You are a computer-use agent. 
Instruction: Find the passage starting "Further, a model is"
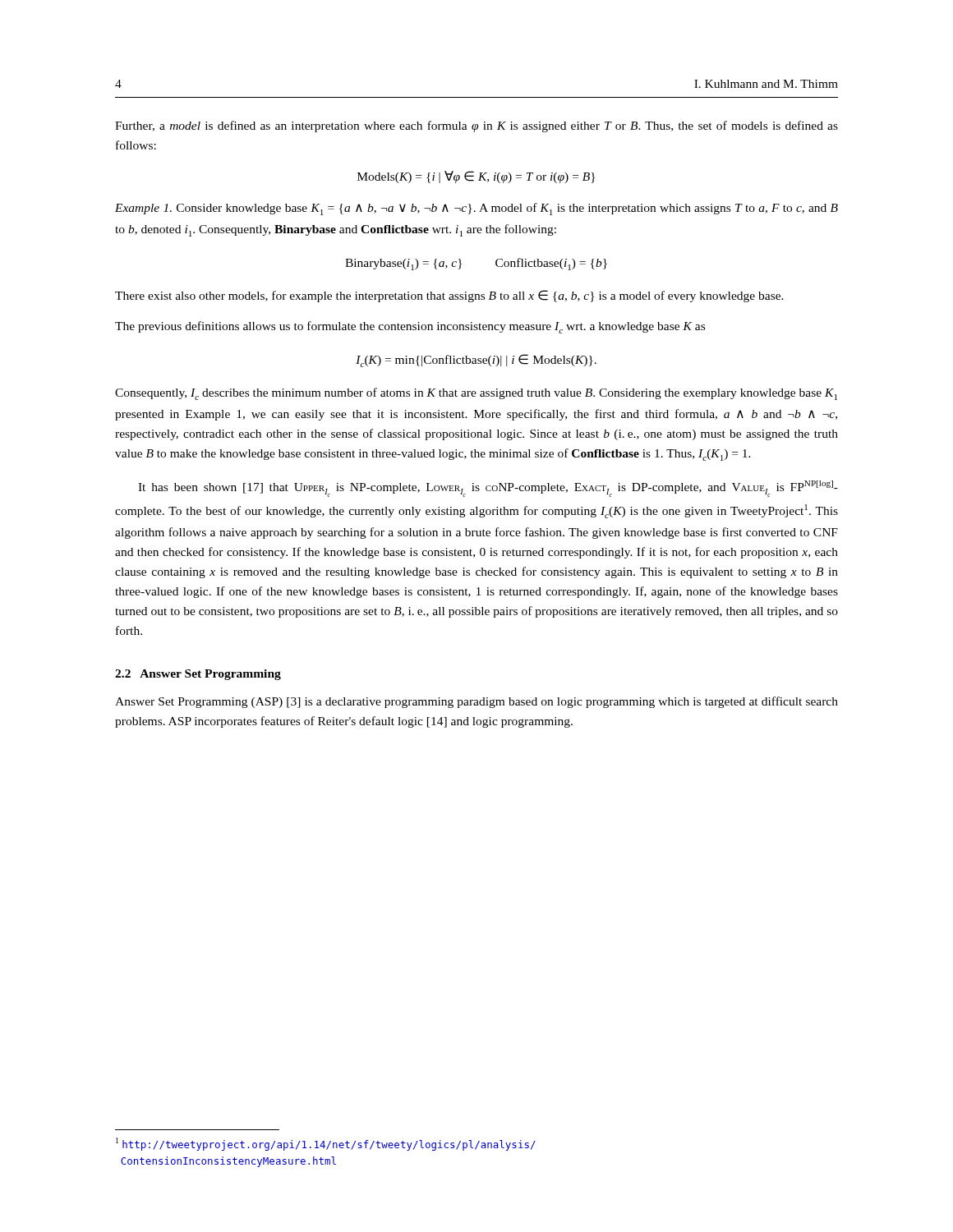pyautogui.click(x=476, y=135)
